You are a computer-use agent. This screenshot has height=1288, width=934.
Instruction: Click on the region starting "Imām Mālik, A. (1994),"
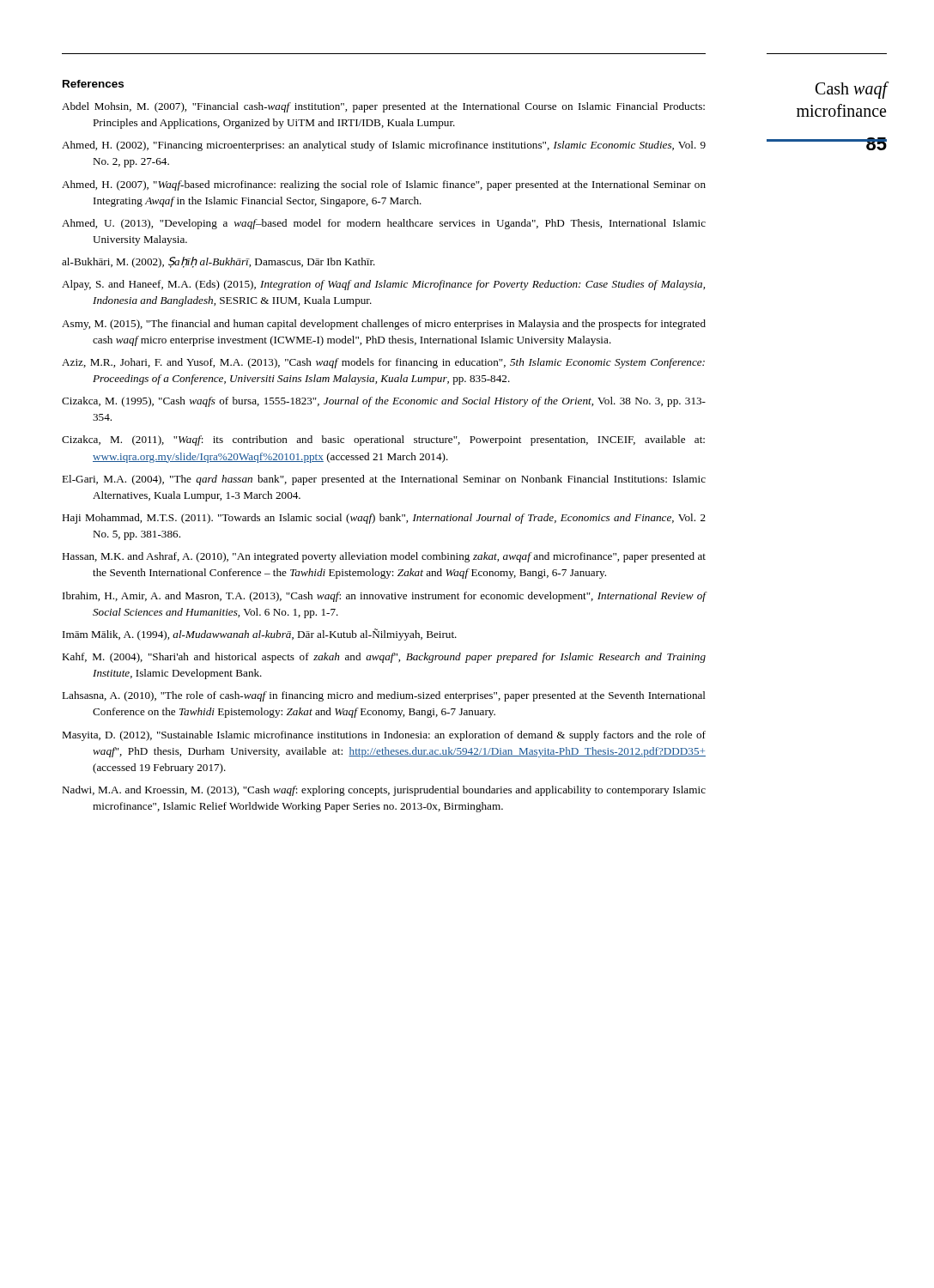click(259, 634)
